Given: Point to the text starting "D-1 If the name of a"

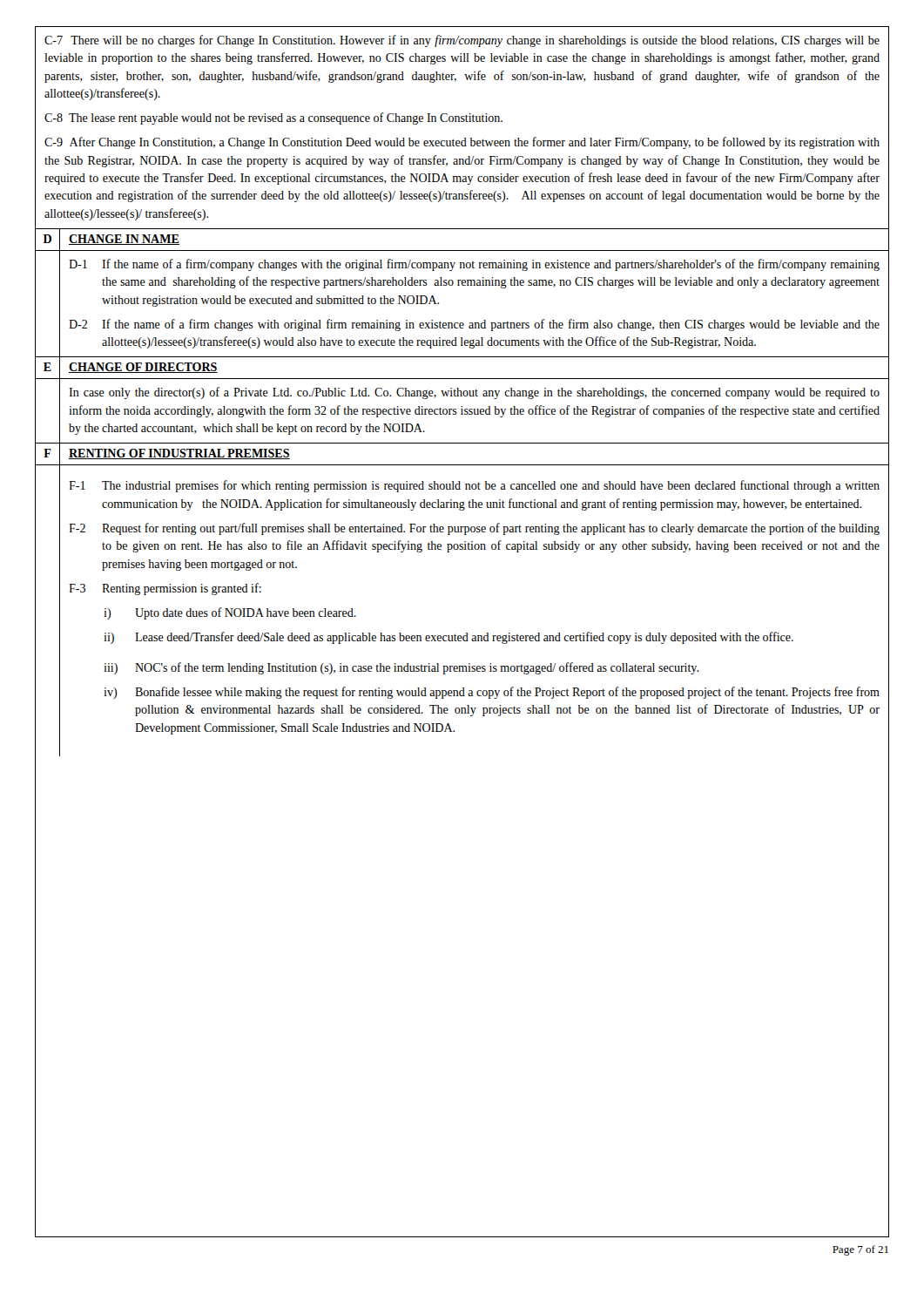Looking at the screenshot, I should pos(474,283).
